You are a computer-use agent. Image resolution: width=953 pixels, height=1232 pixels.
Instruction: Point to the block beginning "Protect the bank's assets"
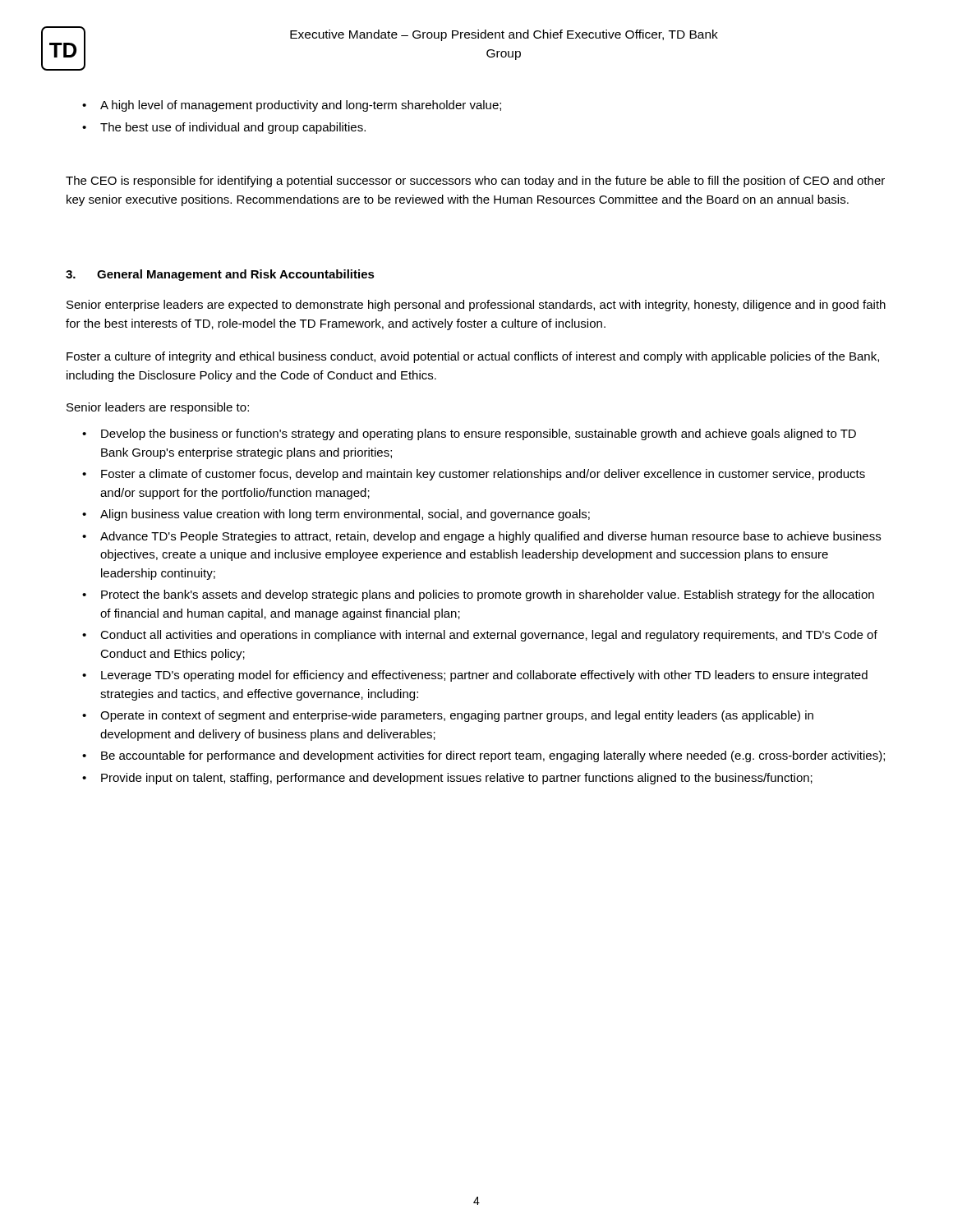[487, 604]
